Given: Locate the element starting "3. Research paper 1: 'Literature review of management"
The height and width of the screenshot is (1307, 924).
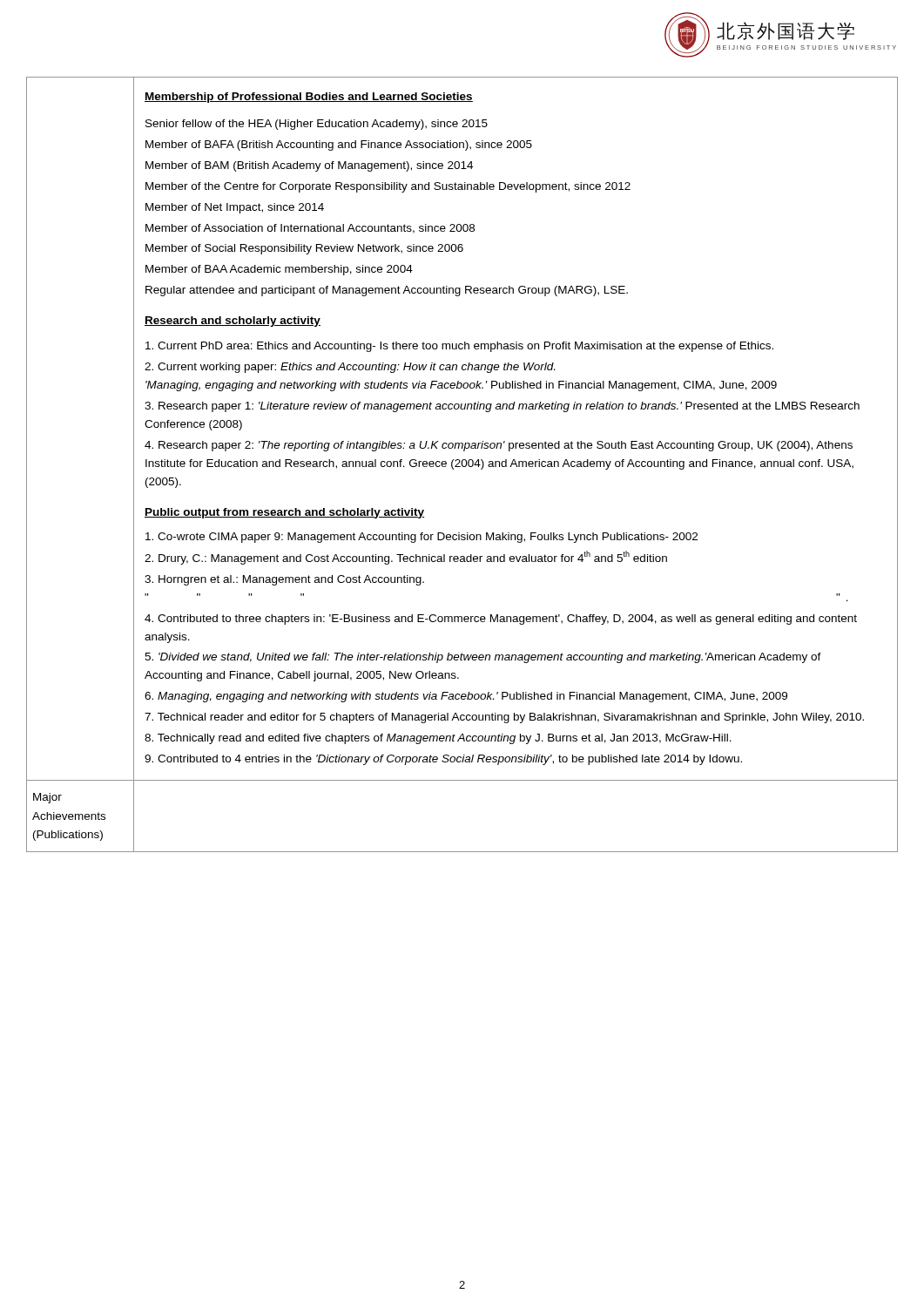Looking at the screenshot, I should 513,415.
